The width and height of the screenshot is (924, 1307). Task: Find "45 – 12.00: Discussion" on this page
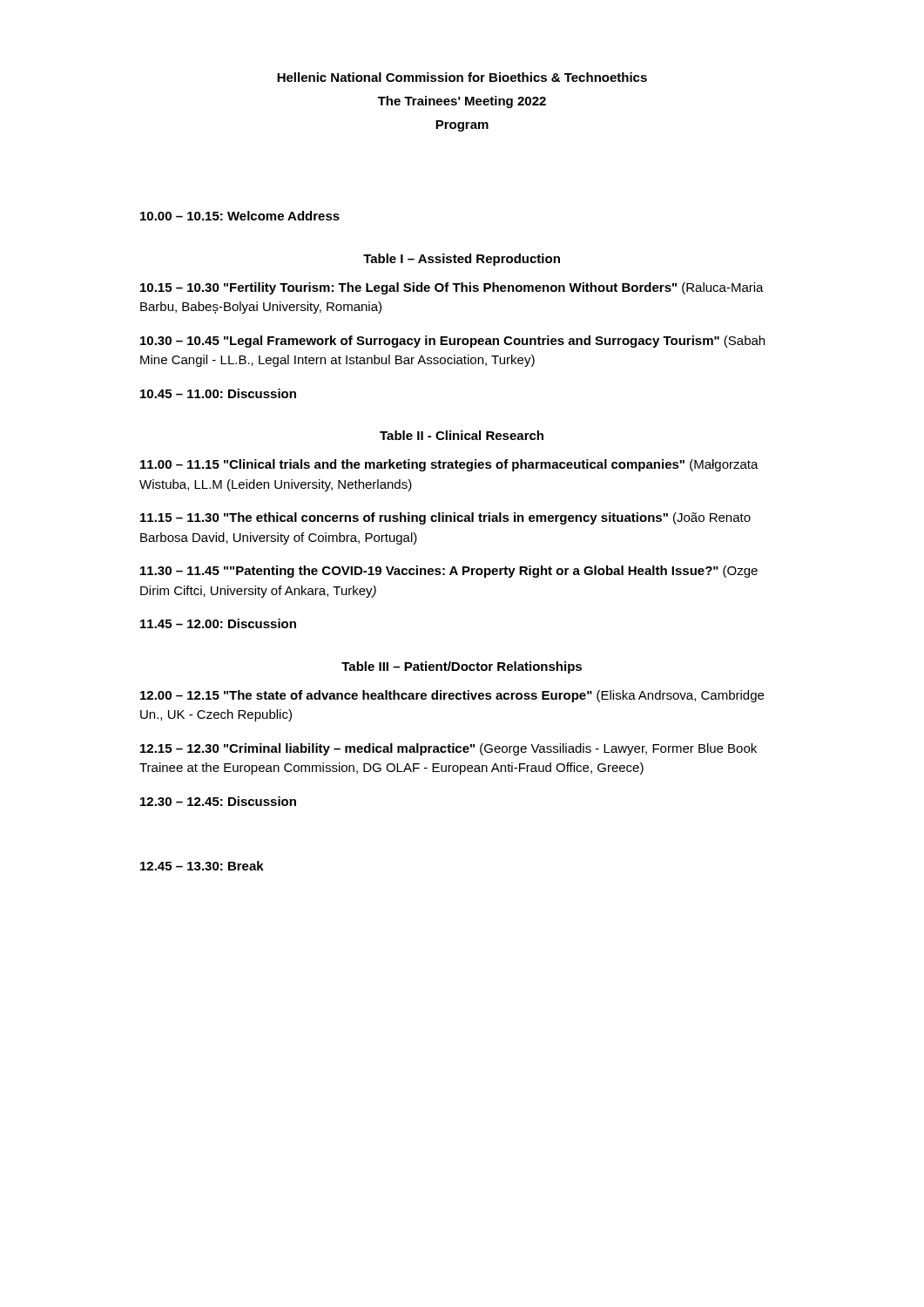pos(218,623)
